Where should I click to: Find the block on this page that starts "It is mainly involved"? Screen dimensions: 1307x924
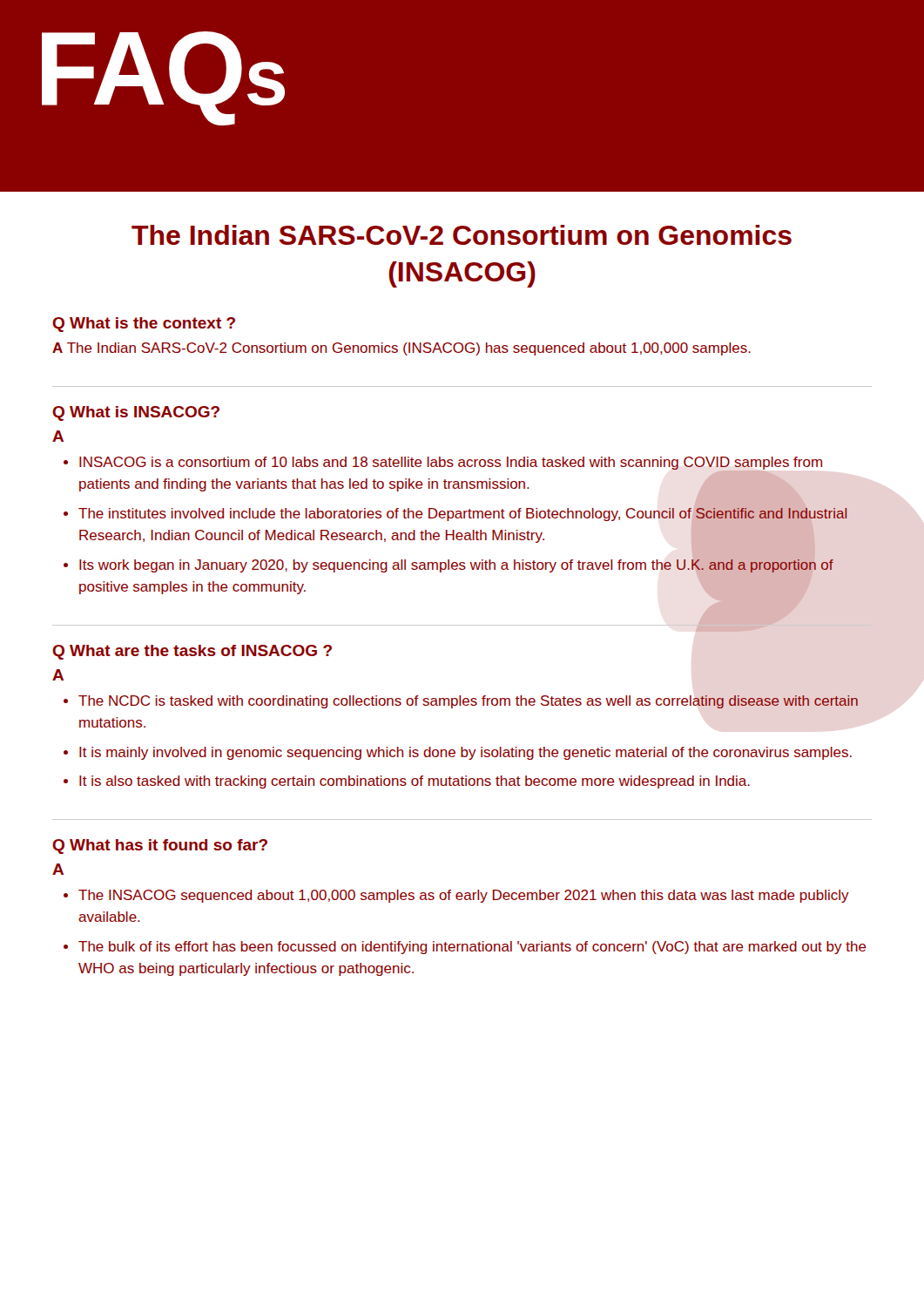466,752
